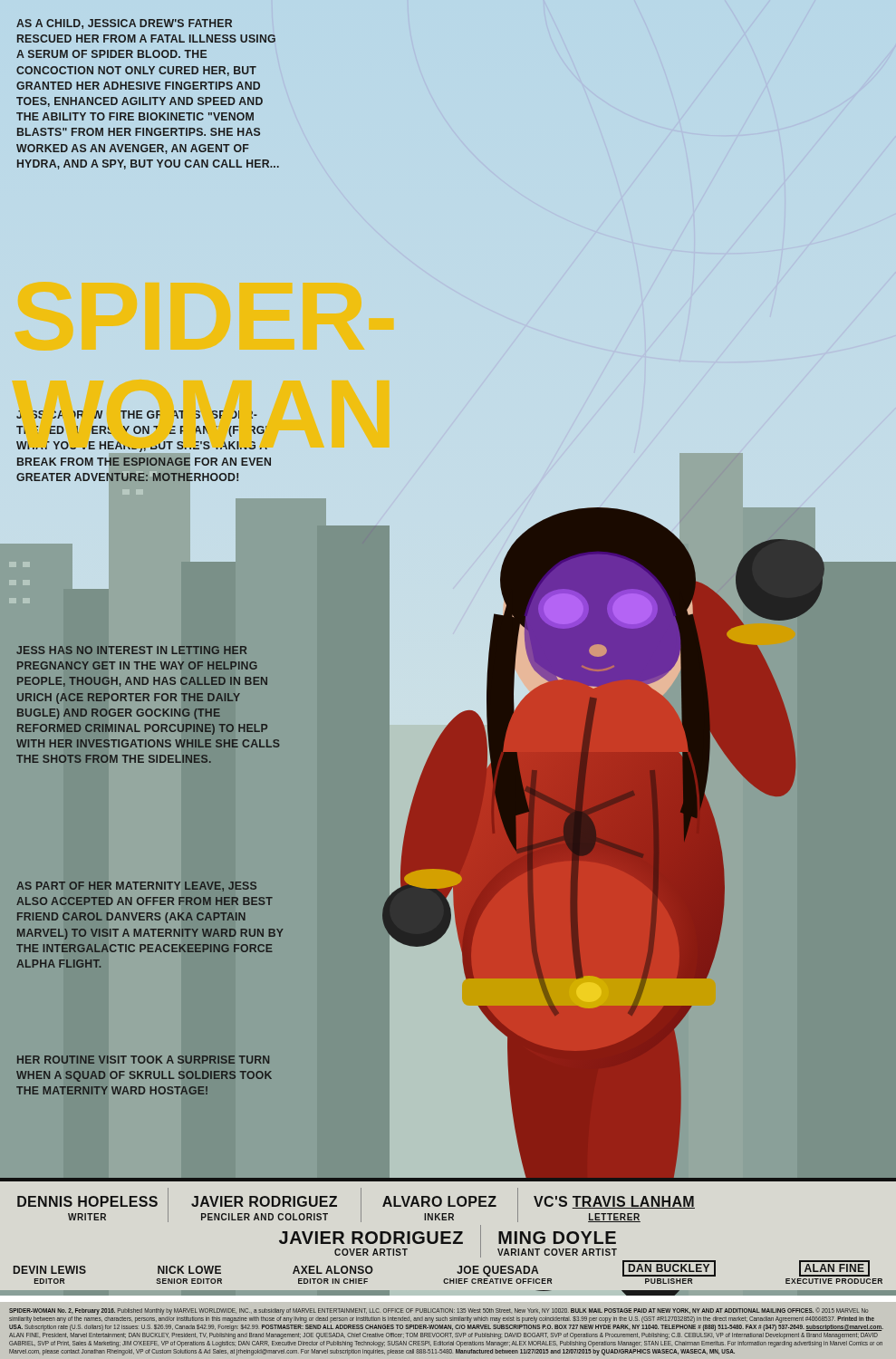This screenshot has height=1359, width=896.
Task: Point to the block starting "SPIDER-WOMAN No. 2, February"
Action: pyautogui.click(x=448, y=1331)
